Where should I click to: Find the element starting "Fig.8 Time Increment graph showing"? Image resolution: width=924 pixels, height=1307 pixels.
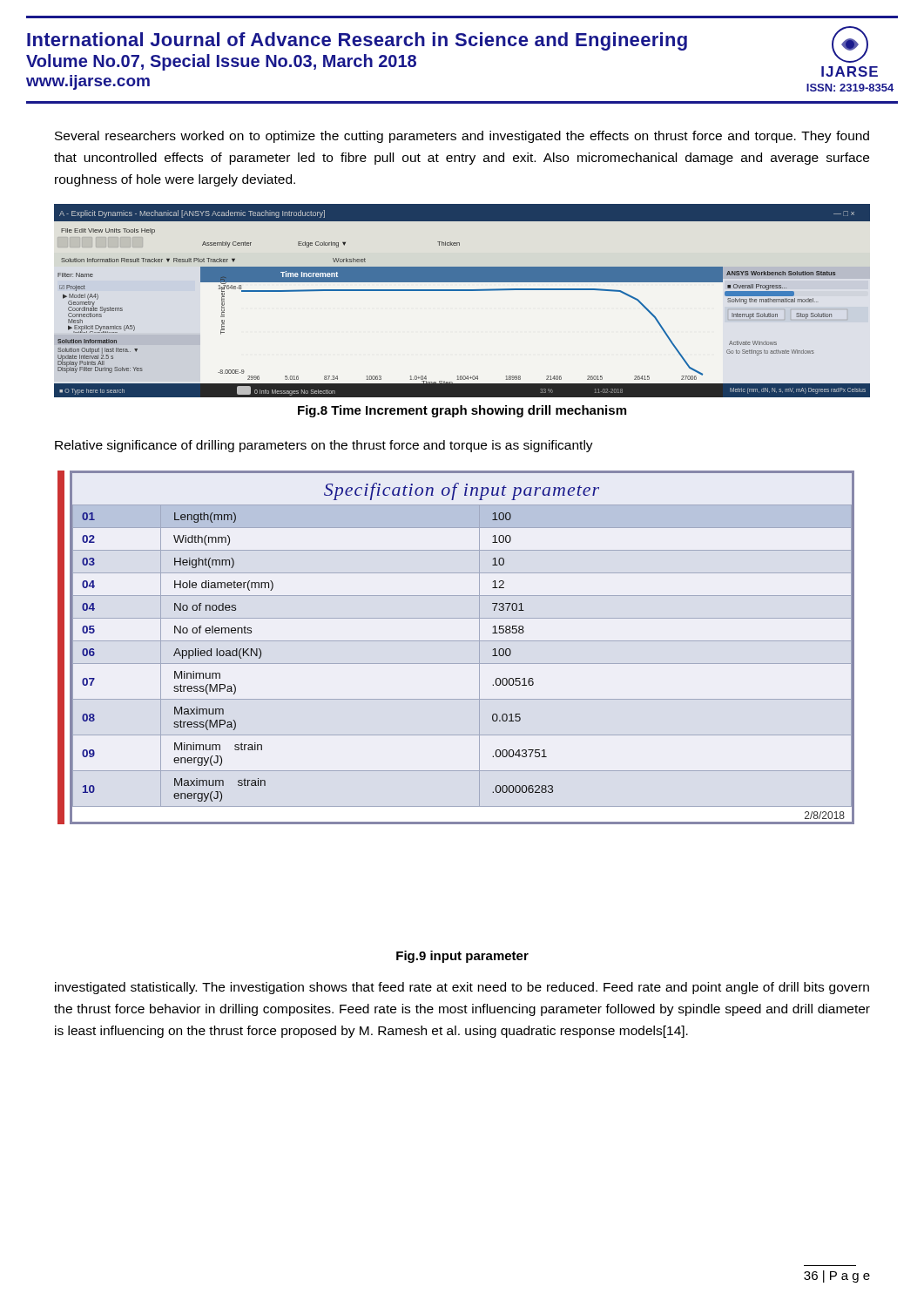[x=462, y=410]
